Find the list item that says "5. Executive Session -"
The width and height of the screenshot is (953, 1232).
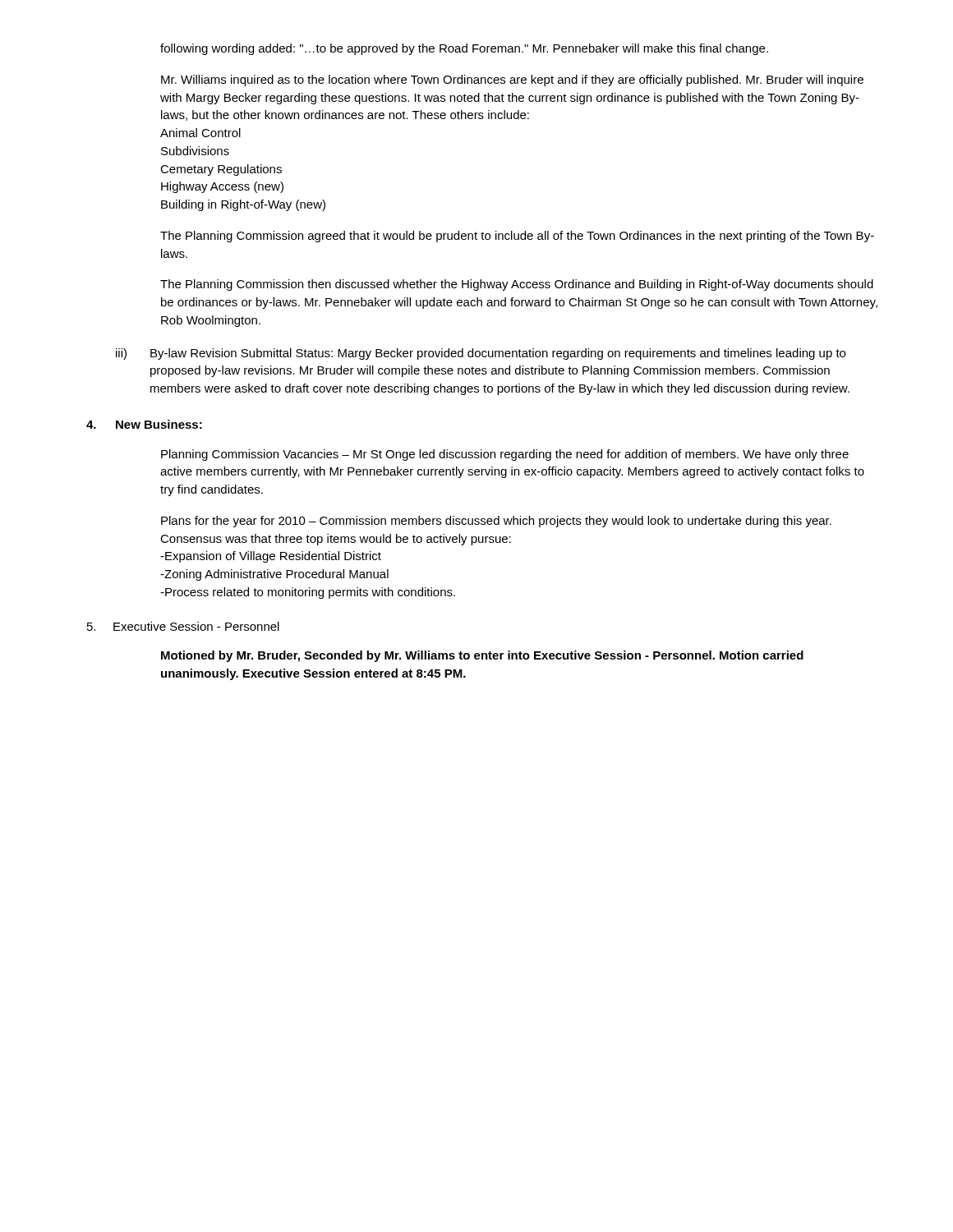[183, 626]
